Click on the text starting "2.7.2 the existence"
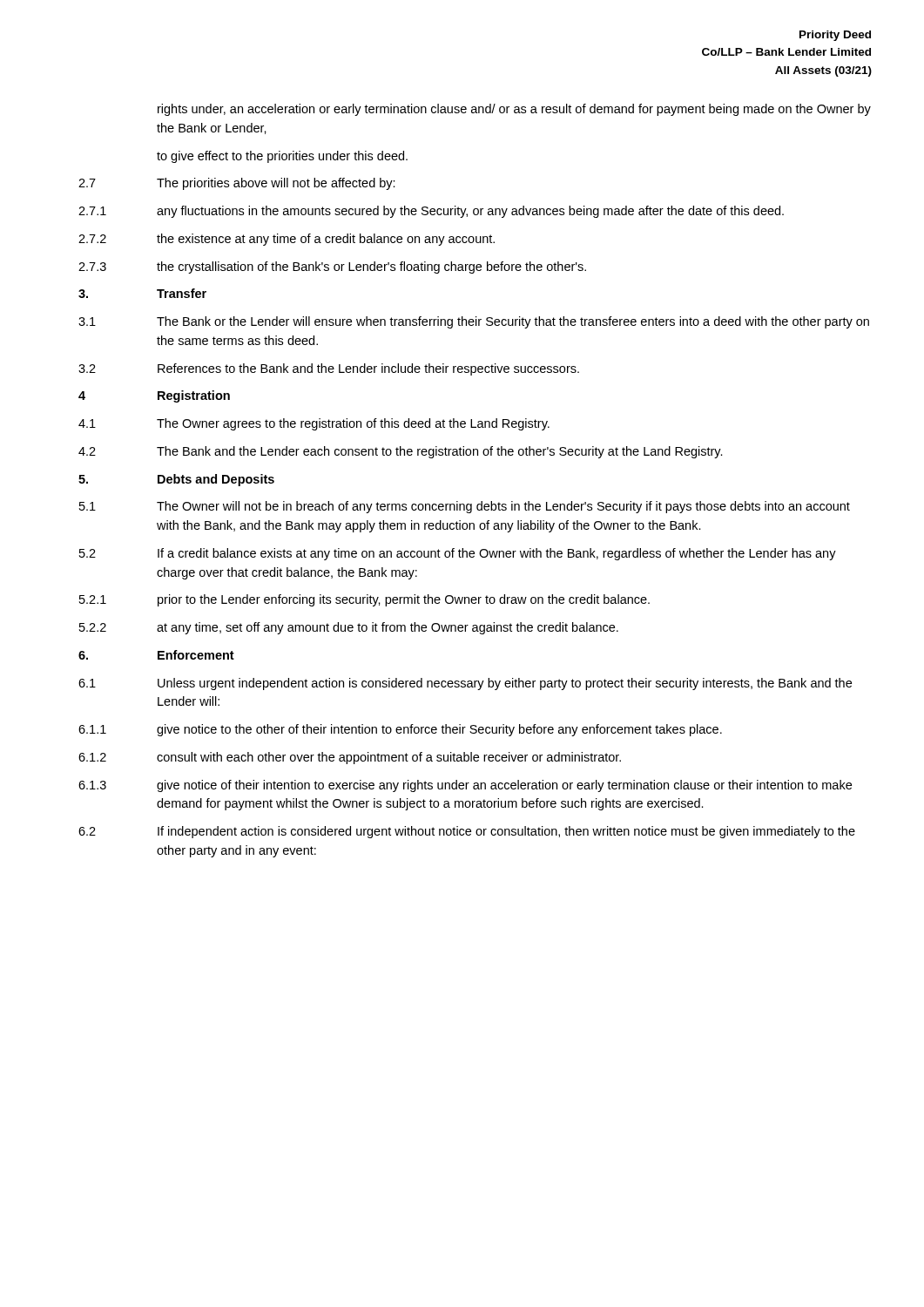 [x=475, y=239]
